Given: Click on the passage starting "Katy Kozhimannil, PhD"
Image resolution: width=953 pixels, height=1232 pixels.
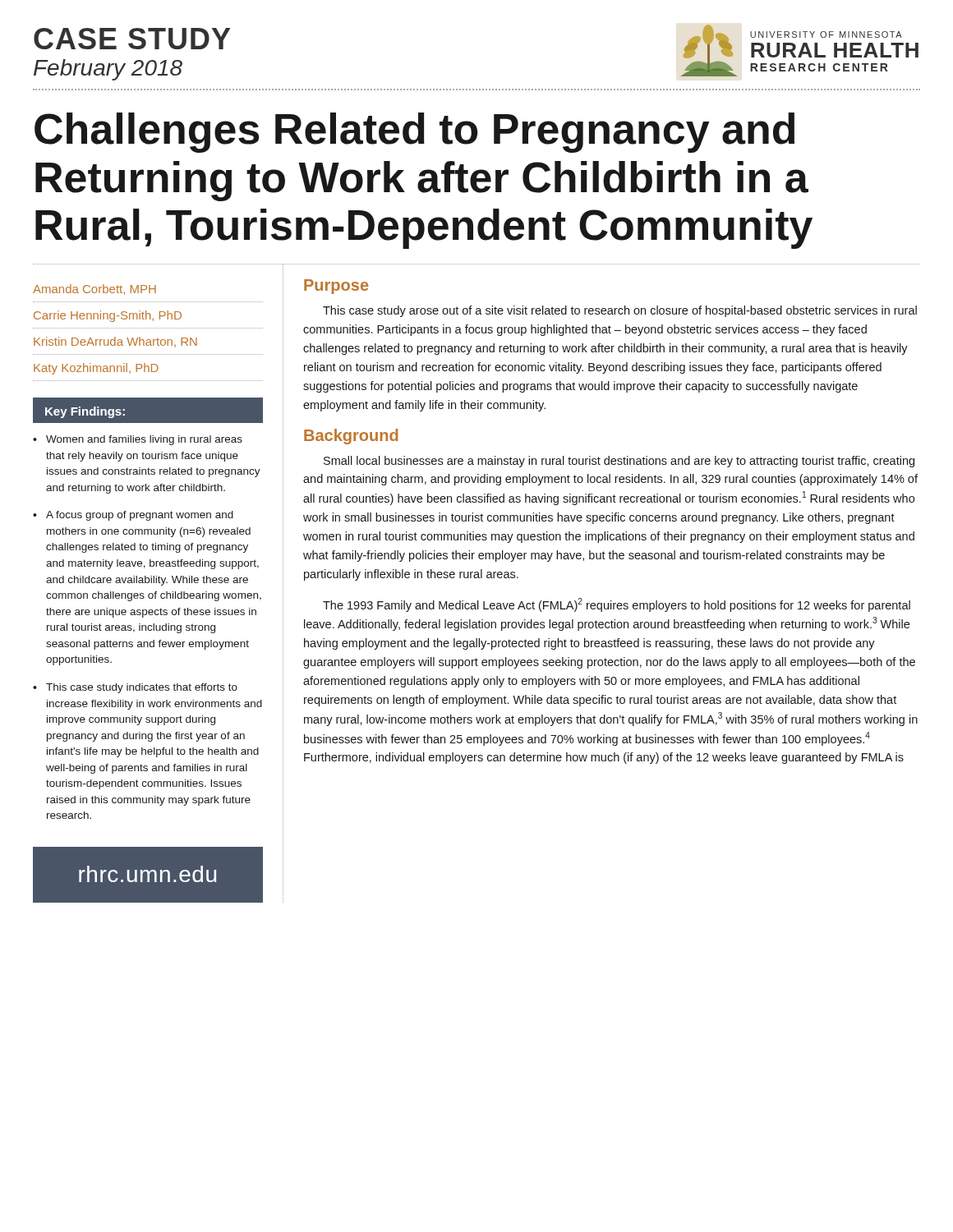Looking at the screenshot, I should (x=96, y=368).
